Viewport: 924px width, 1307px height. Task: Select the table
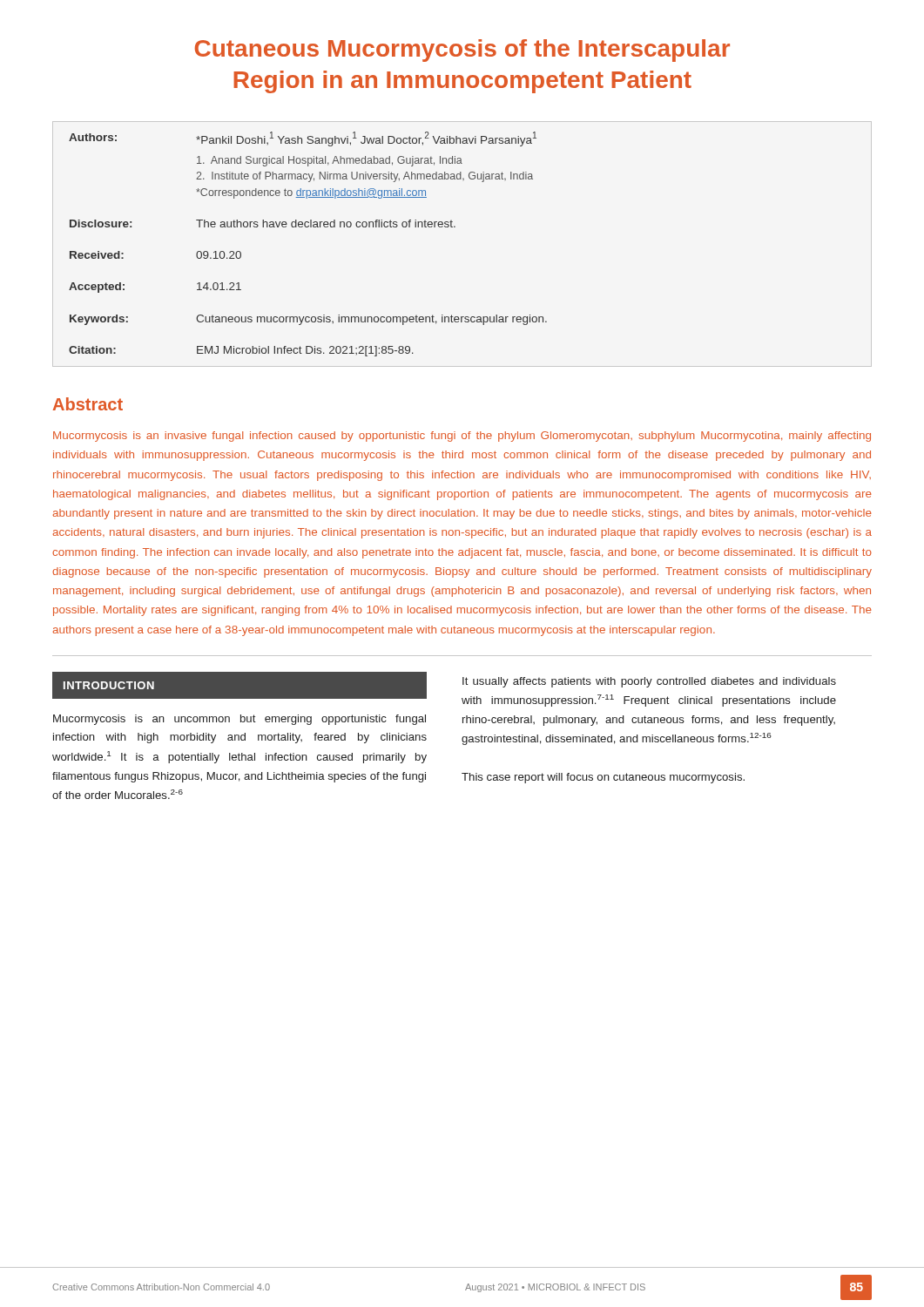coord(462,244)
